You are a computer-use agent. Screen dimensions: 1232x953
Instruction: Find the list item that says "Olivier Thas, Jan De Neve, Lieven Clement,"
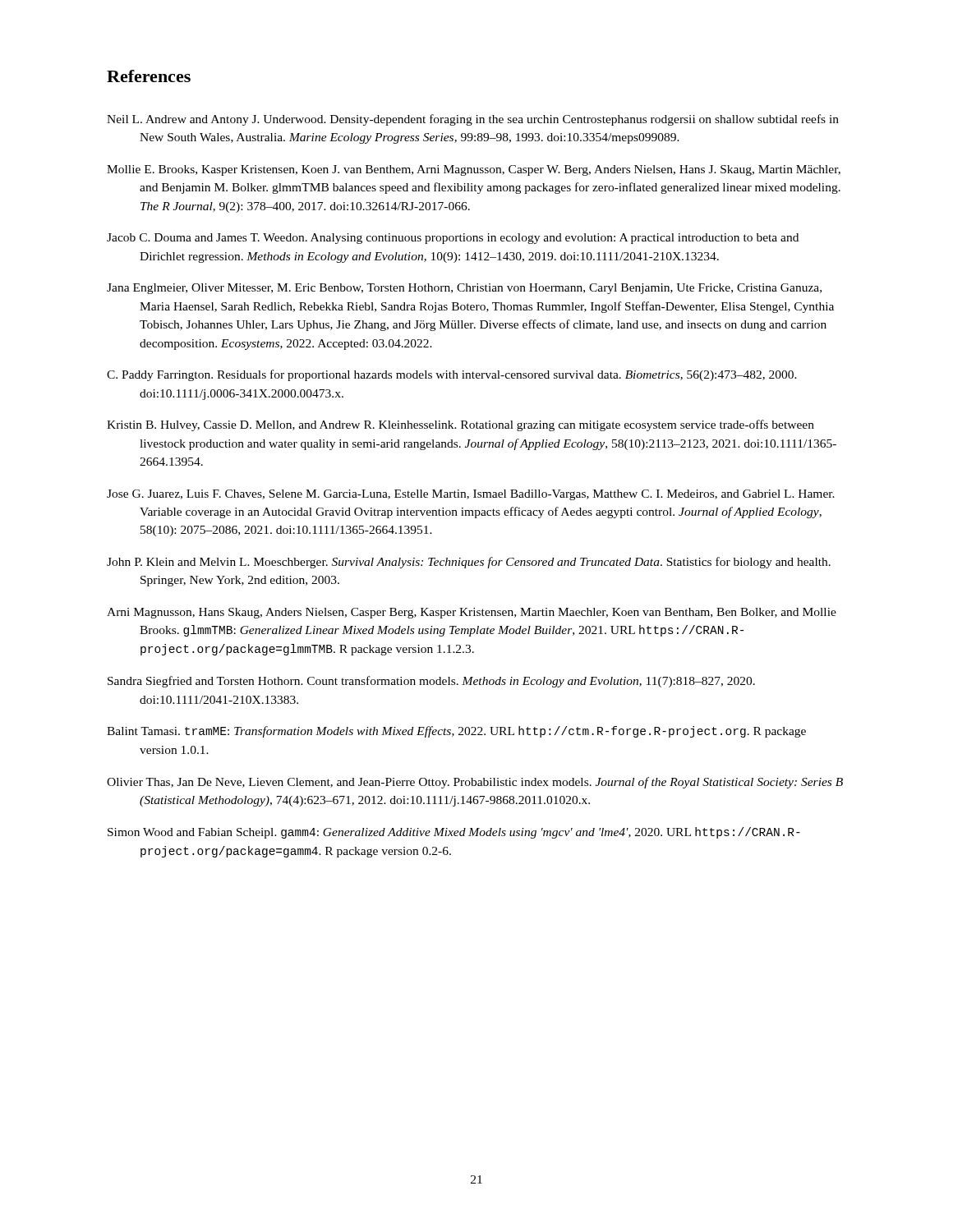tap(475, 791)
